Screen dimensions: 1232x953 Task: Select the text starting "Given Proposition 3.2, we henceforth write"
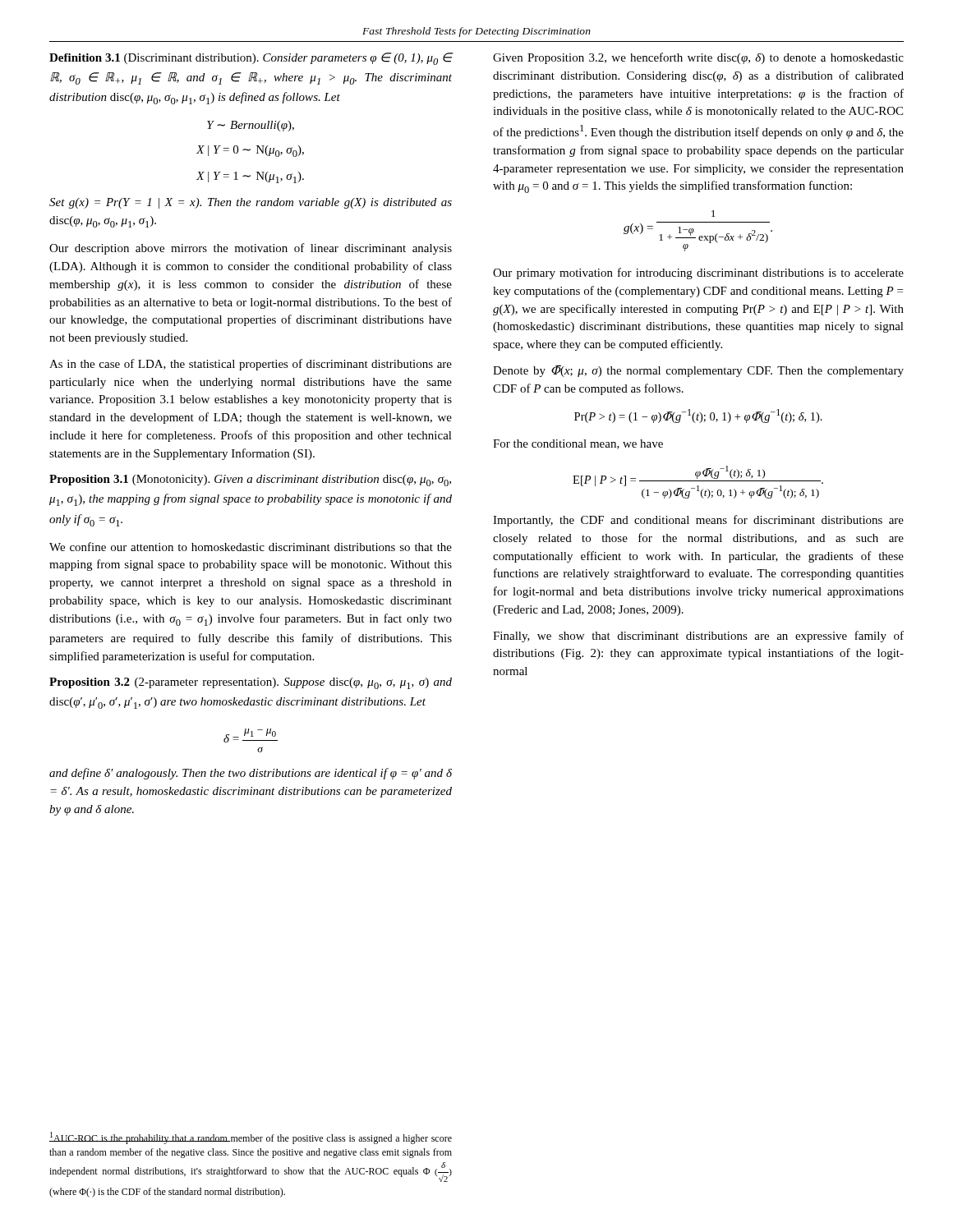tap(698, 123)
